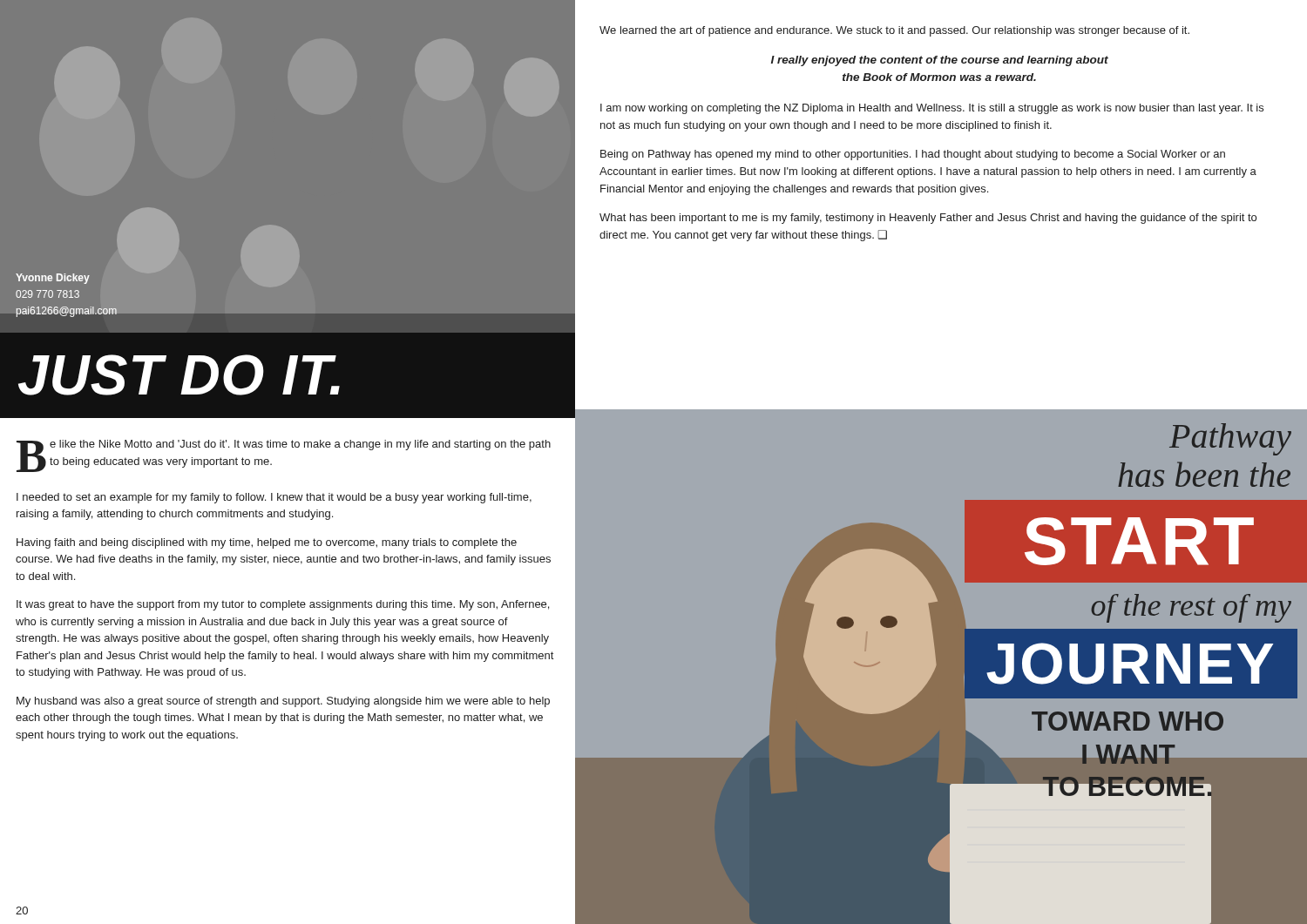Locate the text block that says "I needed to"
1307x924 pixels.
click(274, 505)
